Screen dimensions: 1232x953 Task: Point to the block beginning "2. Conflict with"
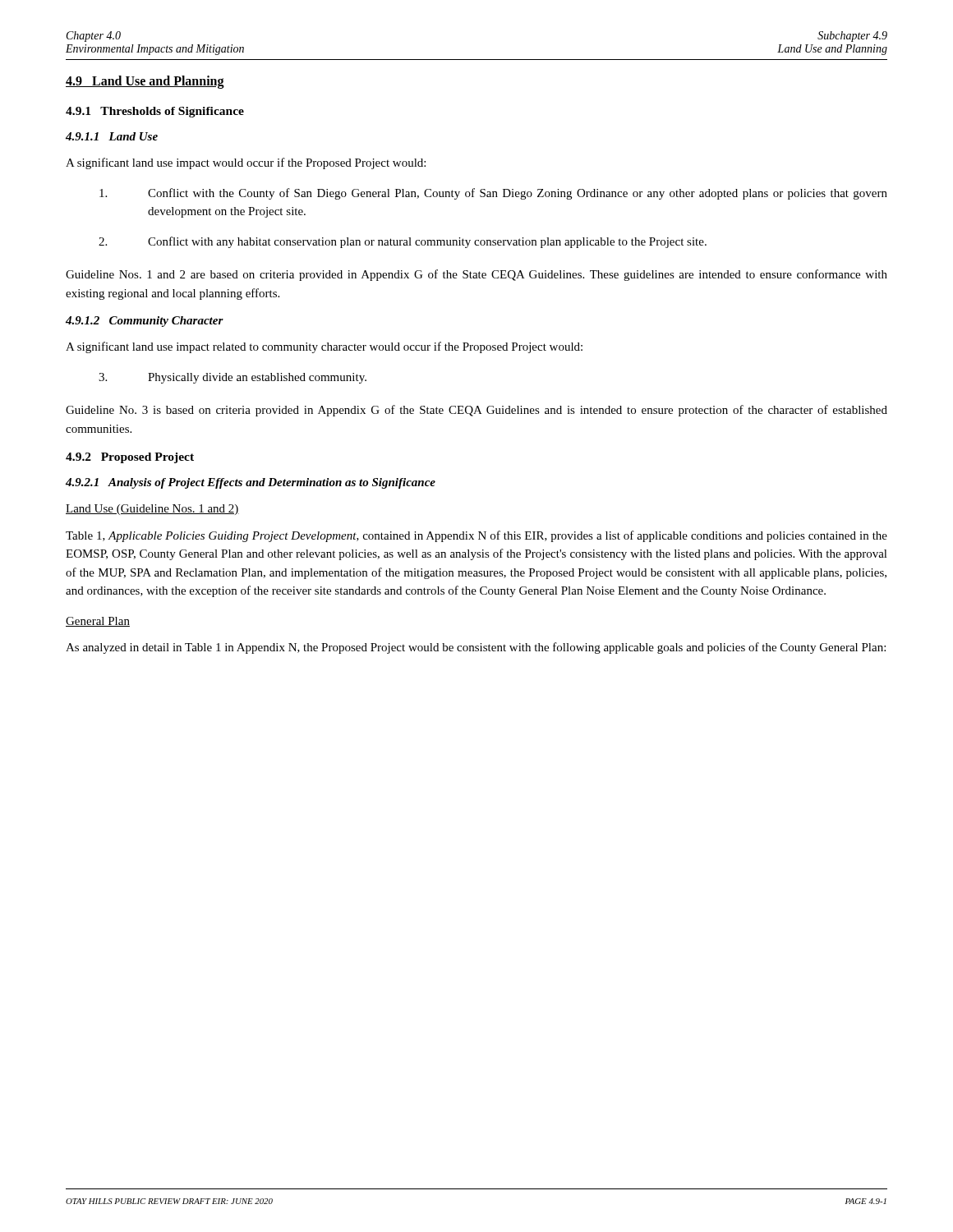476,241
